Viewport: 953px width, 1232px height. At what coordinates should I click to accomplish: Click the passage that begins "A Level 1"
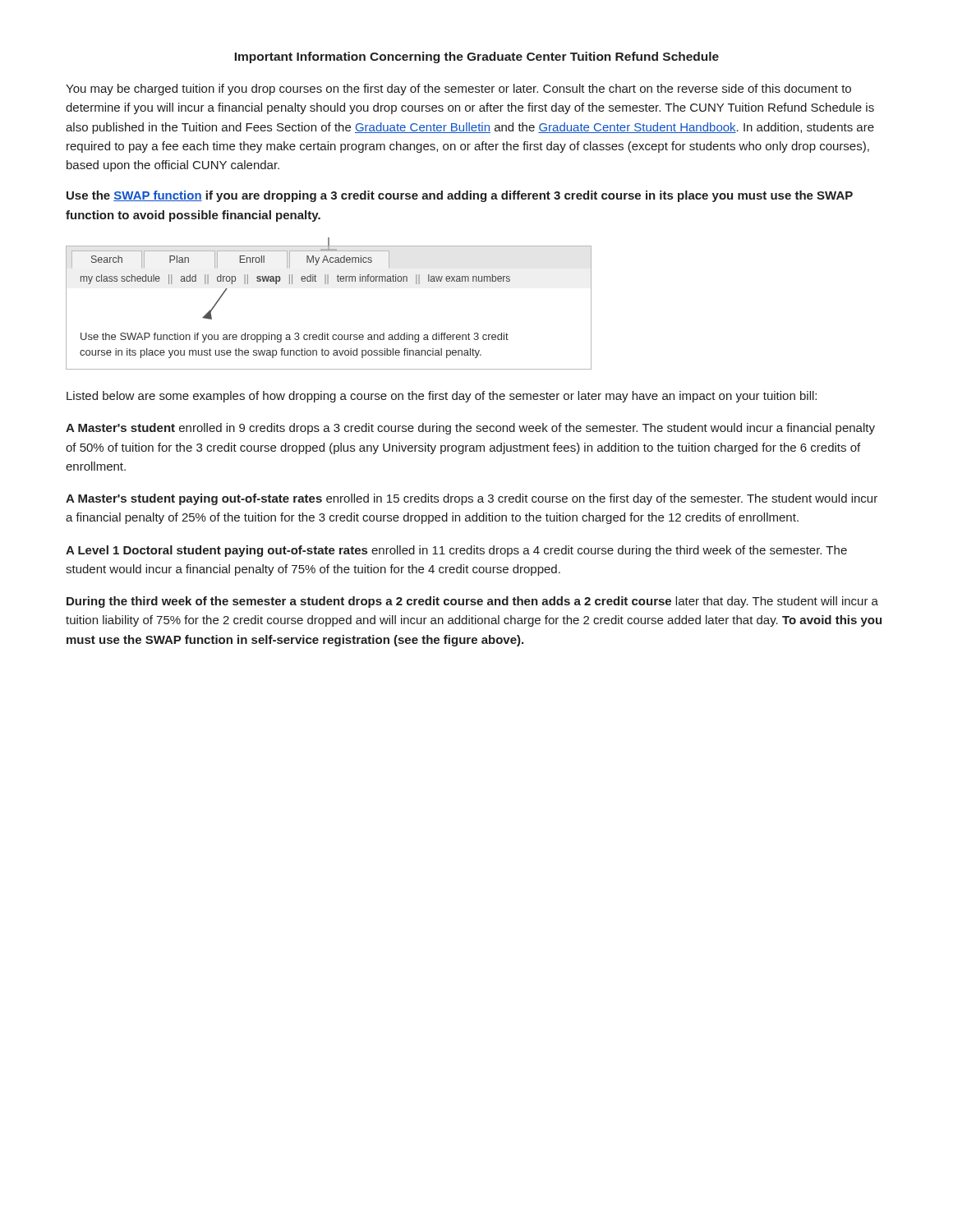pos(456,559)
